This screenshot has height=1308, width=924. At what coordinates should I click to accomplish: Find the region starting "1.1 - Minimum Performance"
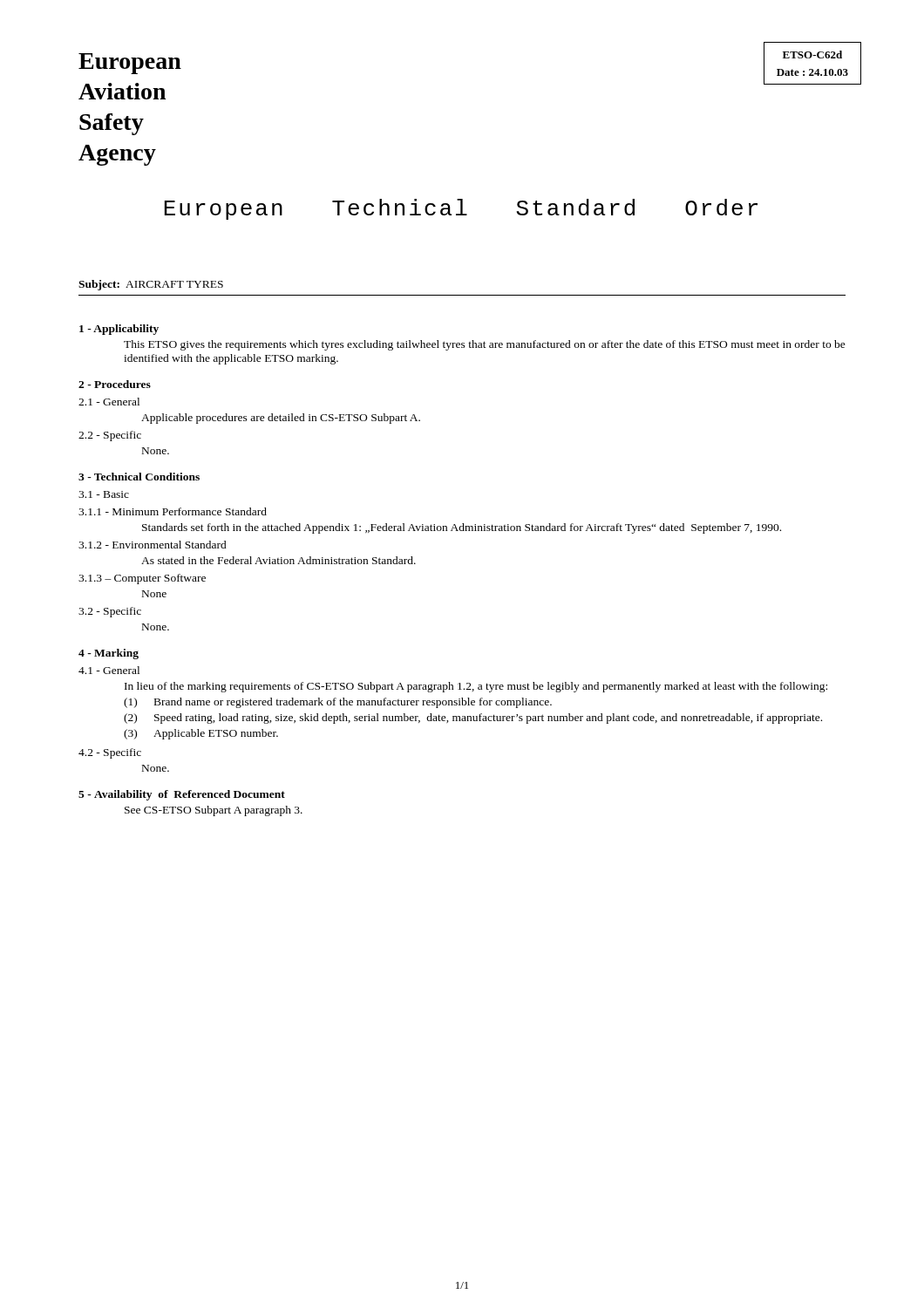click(x=173, y=511)
